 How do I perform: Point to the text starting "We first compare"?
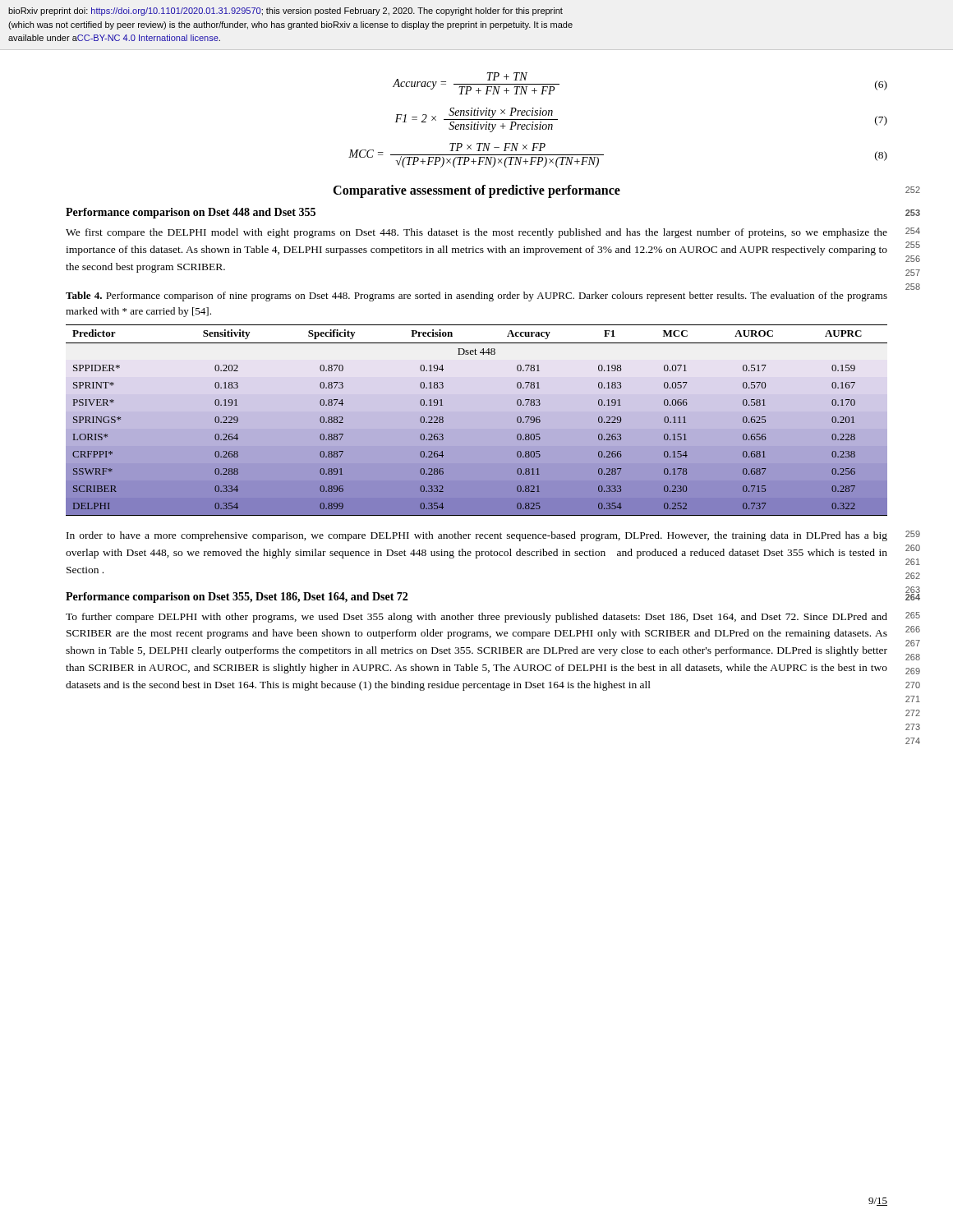[x=476, y=250]
